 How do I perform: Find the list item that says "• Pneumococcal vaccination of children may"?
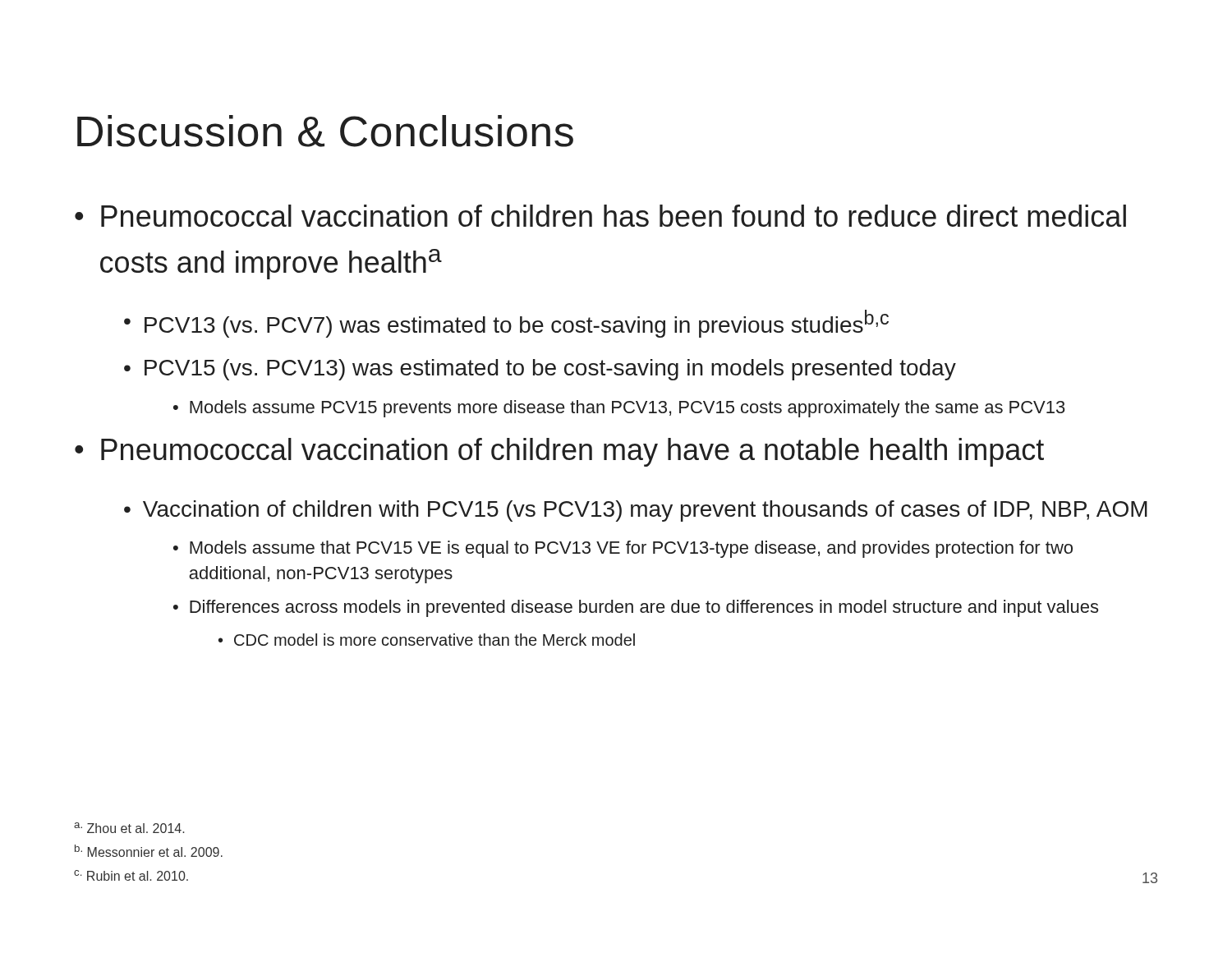(559, 450)
